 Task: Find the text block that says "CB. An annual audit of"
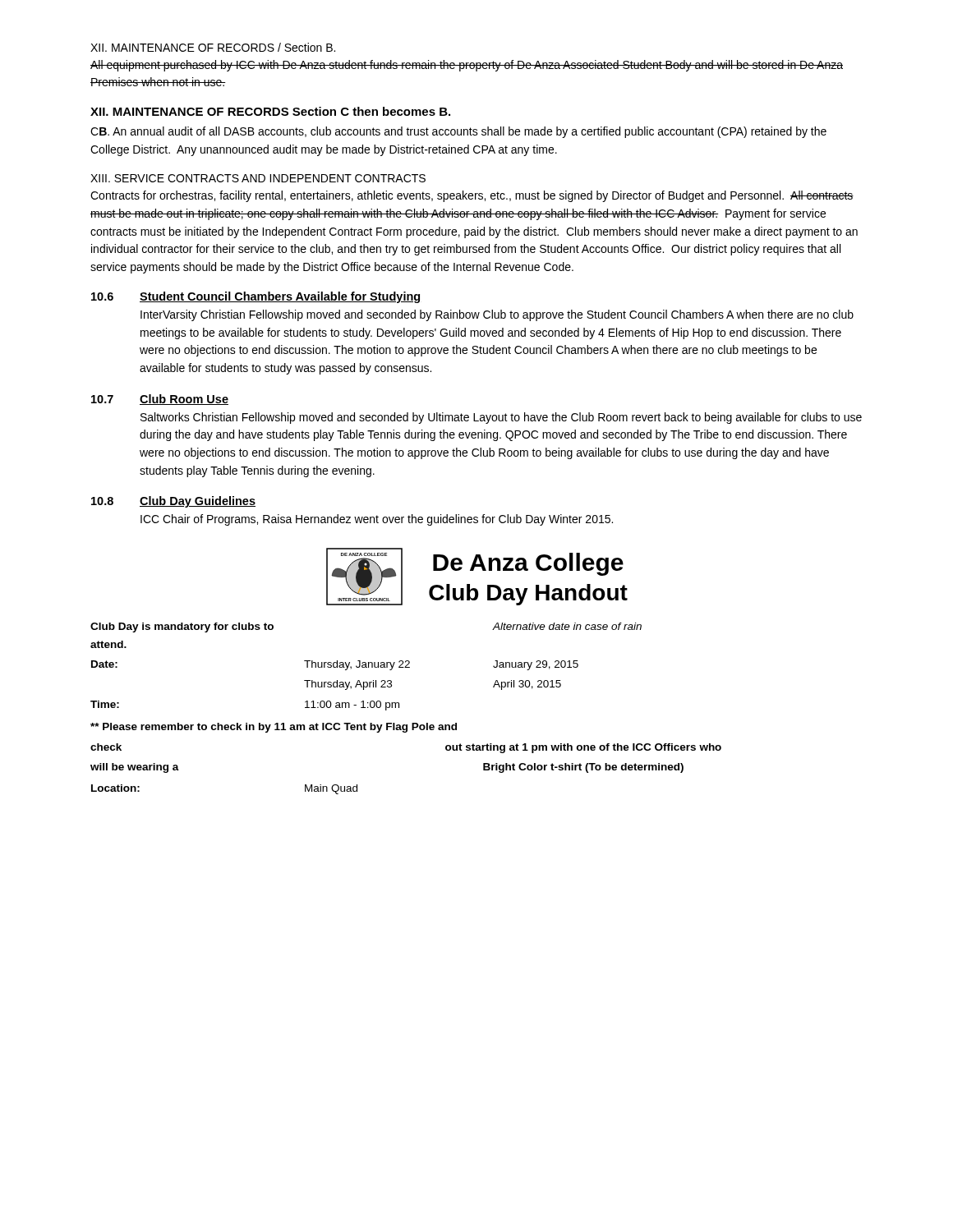(x=459, y=140)
